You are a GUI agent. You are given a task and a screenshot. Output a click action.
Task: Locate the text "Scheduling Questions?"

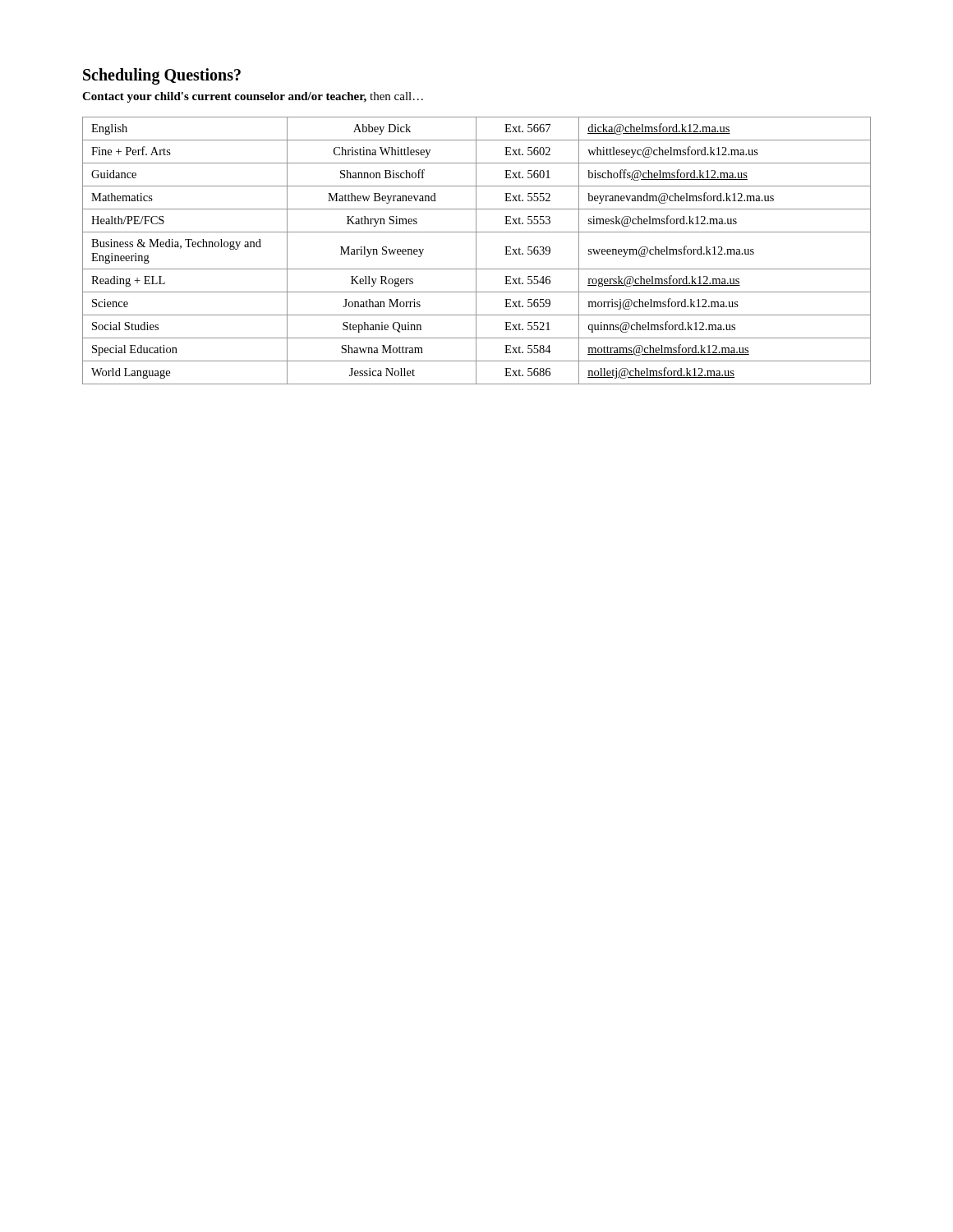click(x=162, y=75)
